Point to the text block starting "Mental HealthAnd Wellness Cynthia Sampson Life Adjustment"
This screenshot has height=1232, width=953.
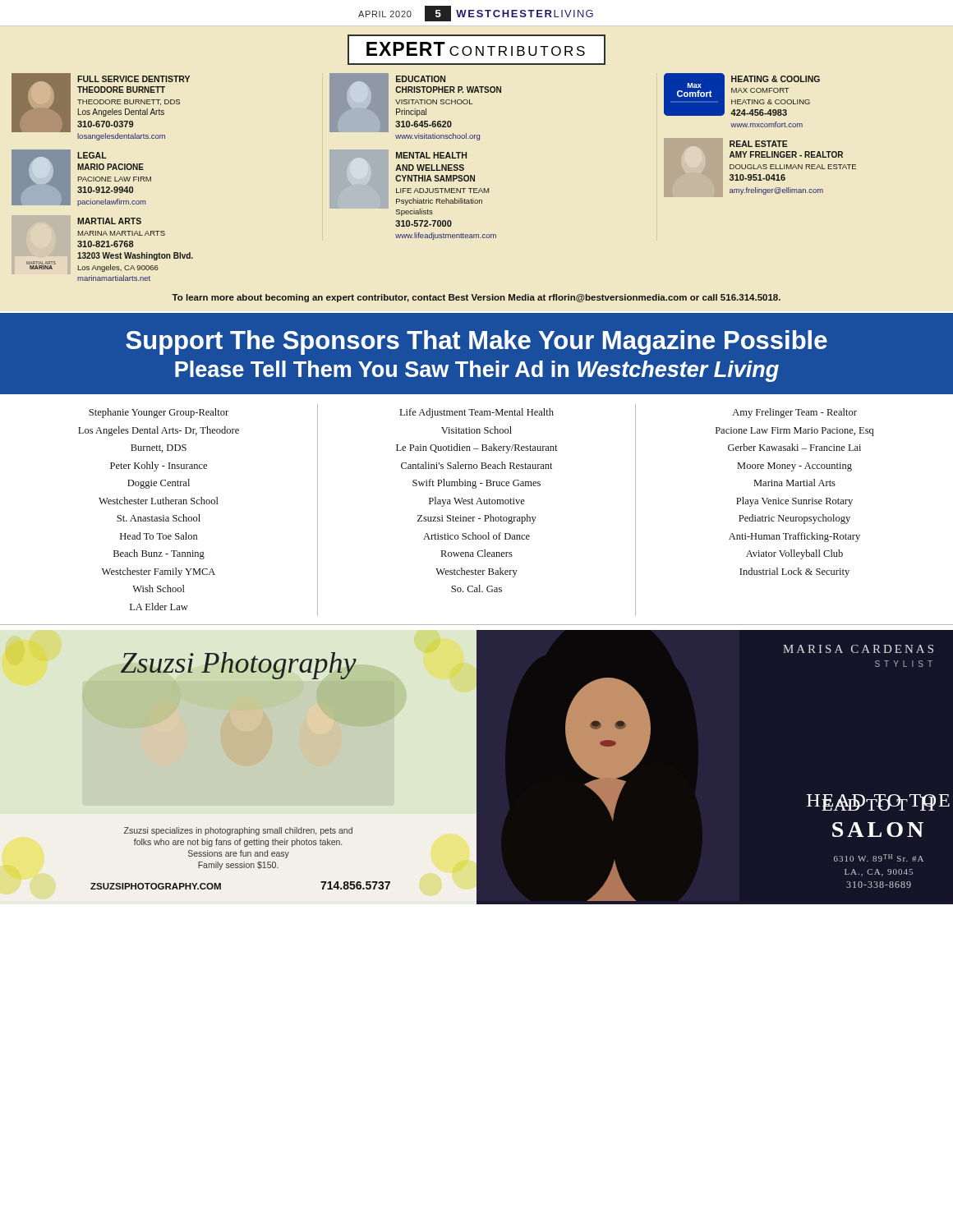(413, 195)
